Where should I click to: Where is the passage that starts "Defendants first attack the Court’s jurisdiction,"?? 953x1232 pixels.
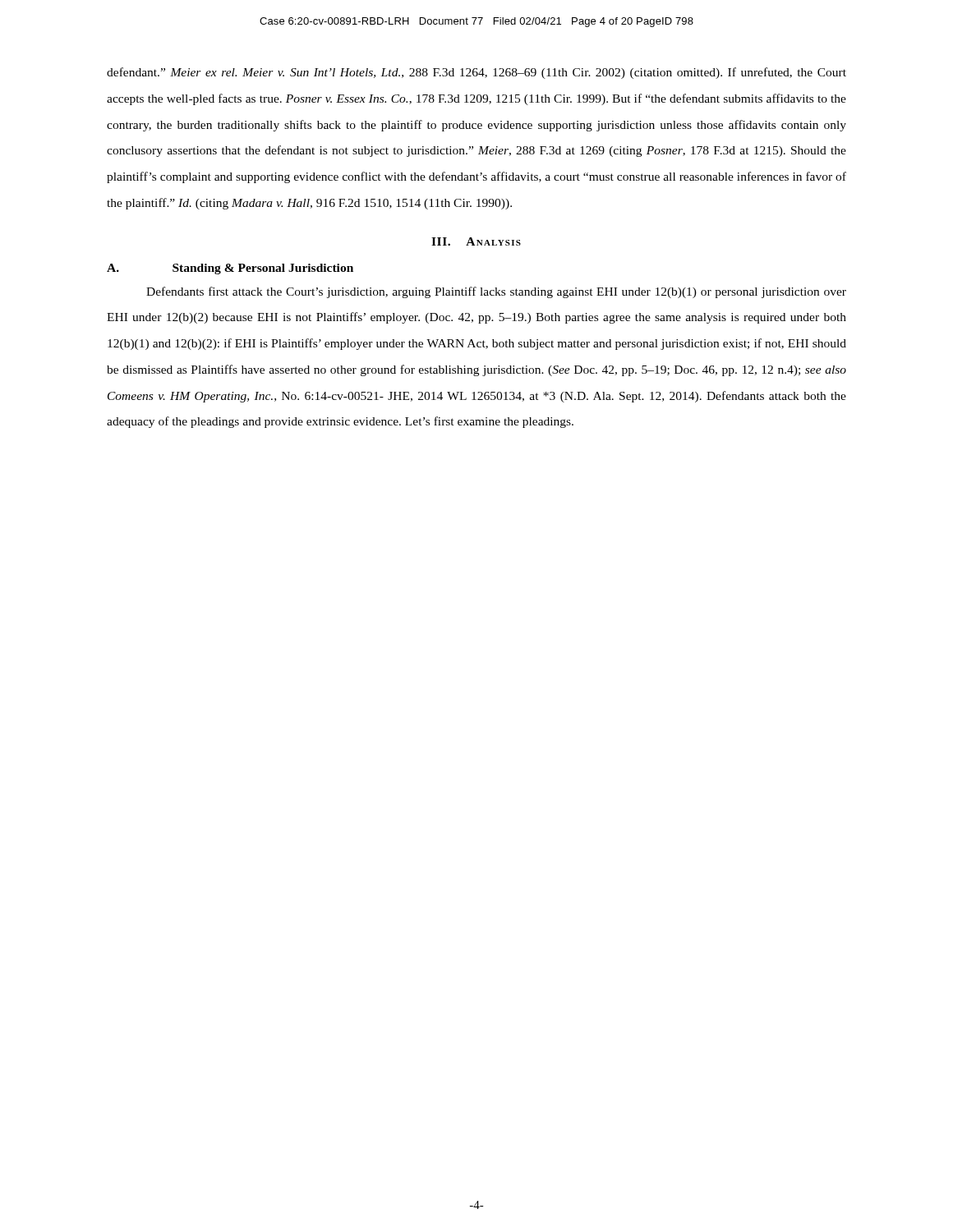point(476,356)
